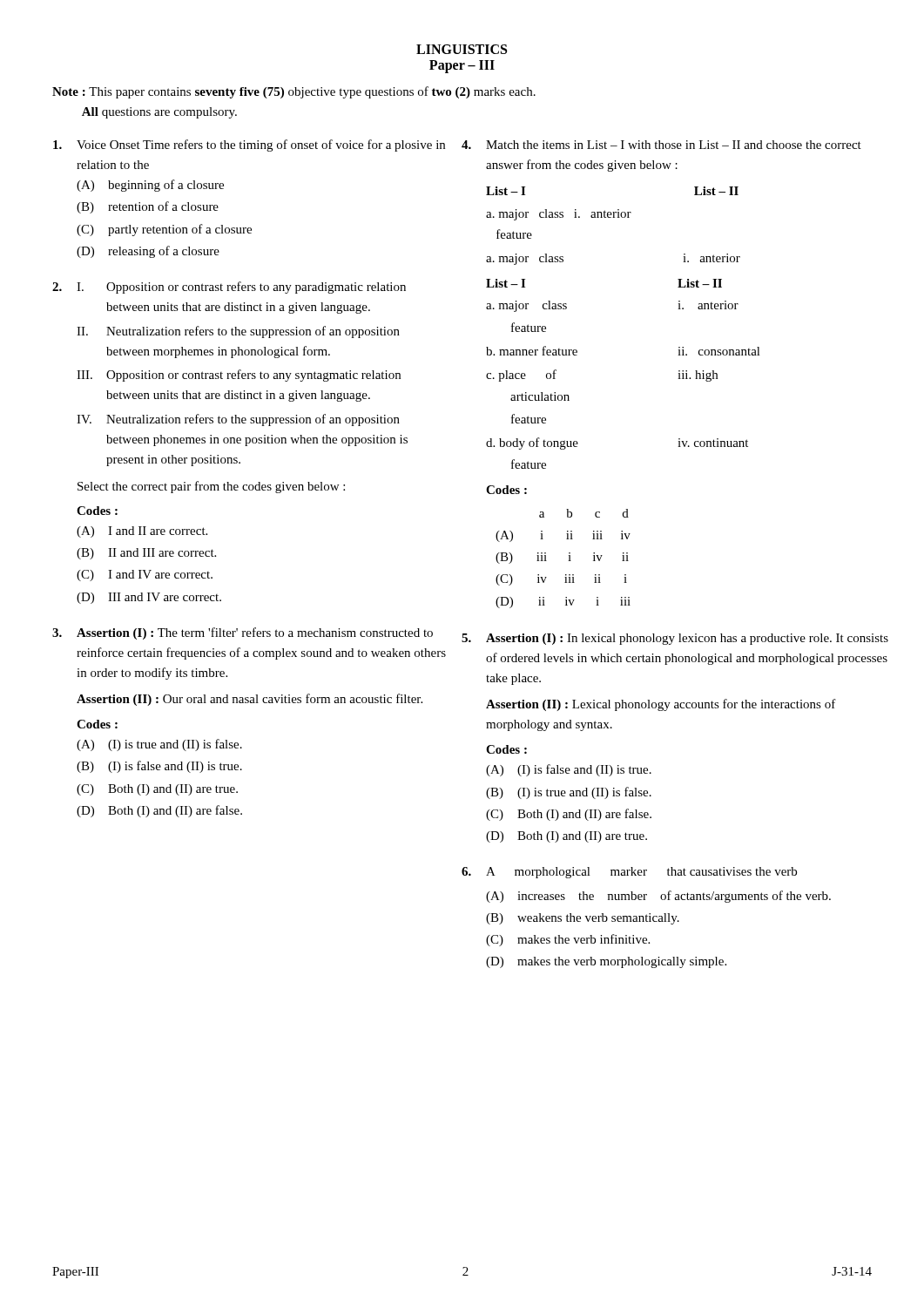Find the block on this page that starts "2. I. Opposition or contrast"
Viewport: 924px width, 1307px height.
(x=249, y=442)
